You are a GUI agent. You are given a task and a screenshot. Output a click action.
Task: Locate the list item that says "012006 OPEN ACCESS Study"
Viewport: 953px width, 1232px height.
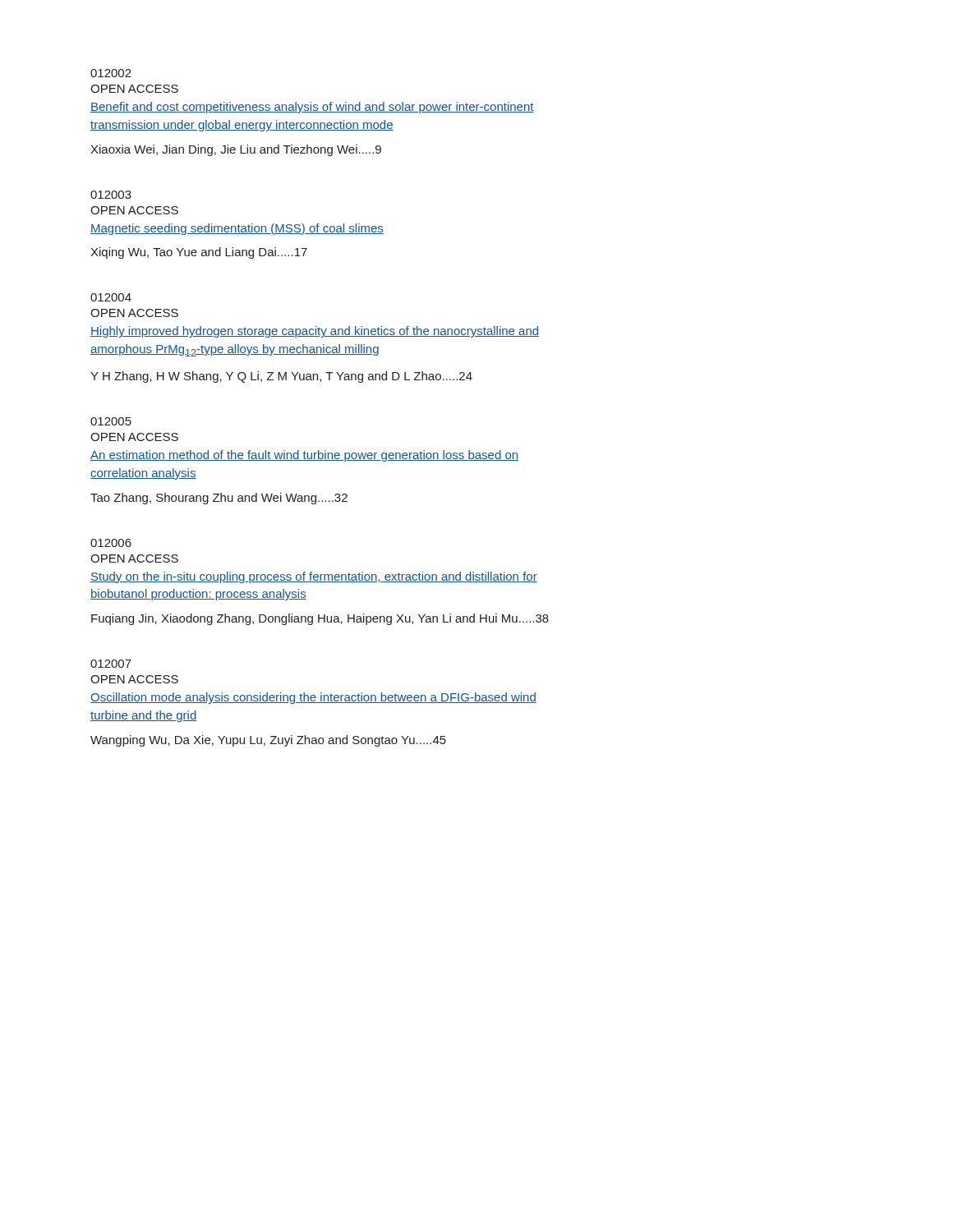(427, 580)
